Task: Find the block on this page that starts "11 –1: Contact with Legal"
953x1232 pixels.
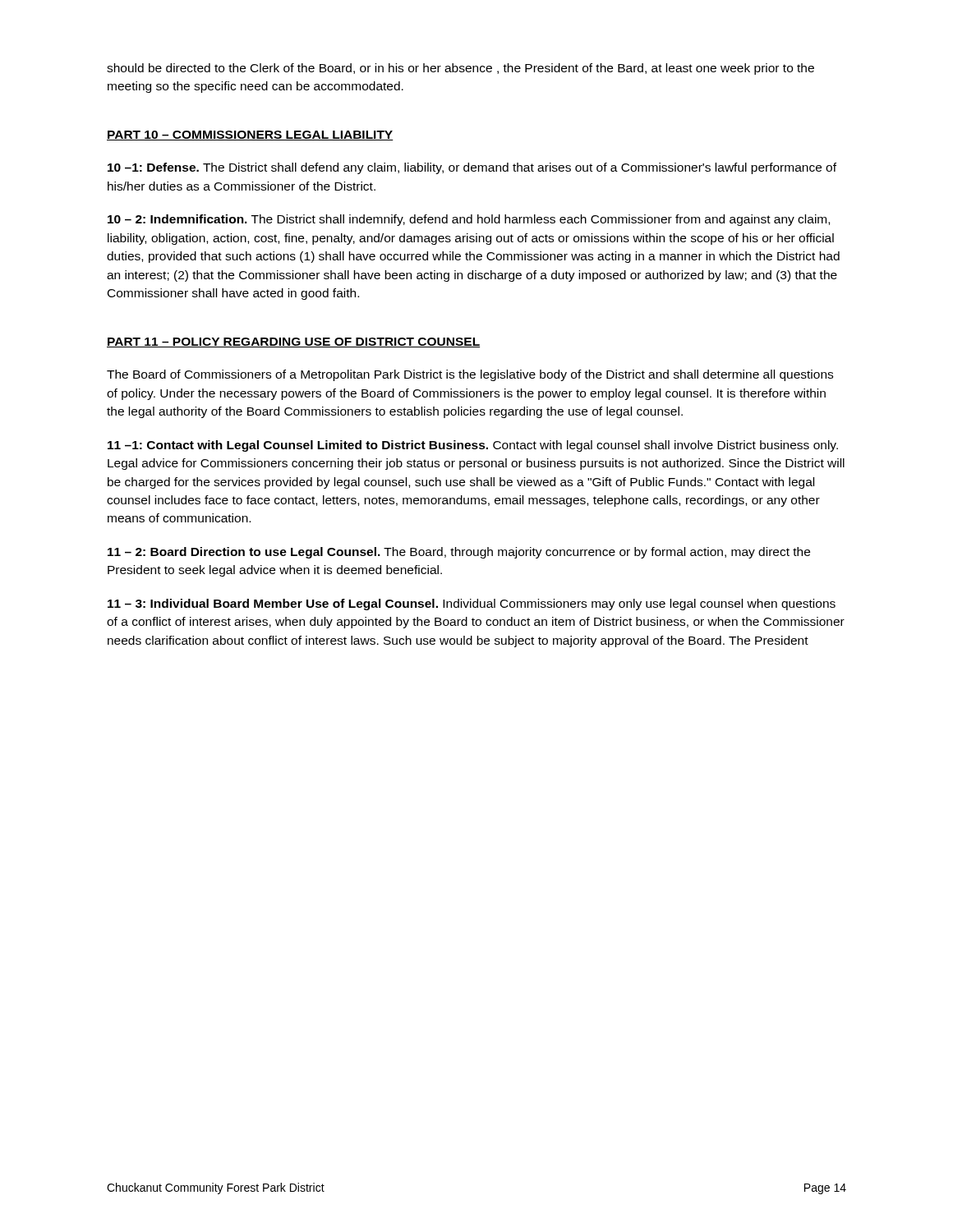Action: (x=476, y=481)
